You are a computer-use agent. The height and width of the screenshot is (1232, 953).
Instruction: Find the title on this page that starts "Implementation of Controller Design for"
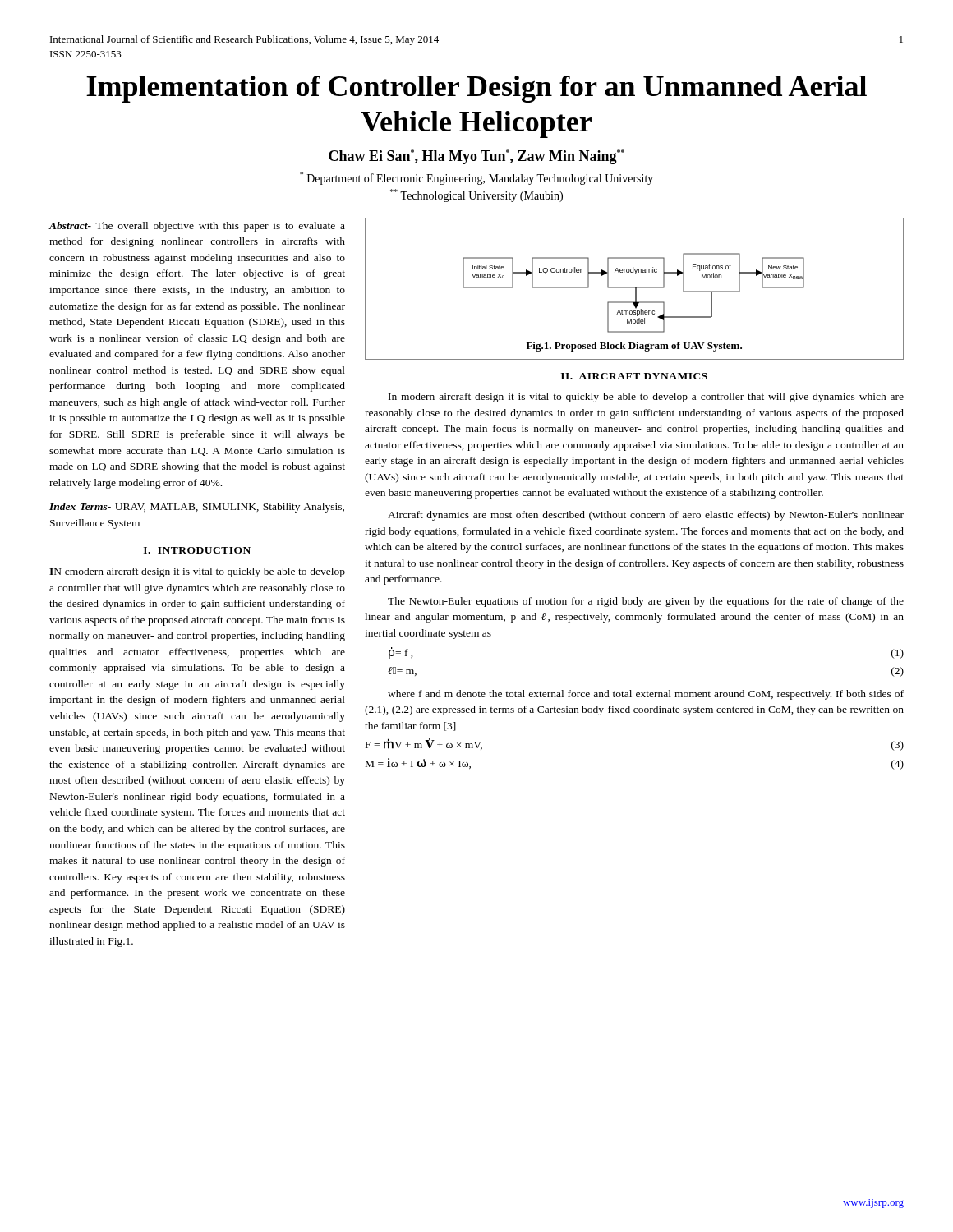(x=476, y=104)
